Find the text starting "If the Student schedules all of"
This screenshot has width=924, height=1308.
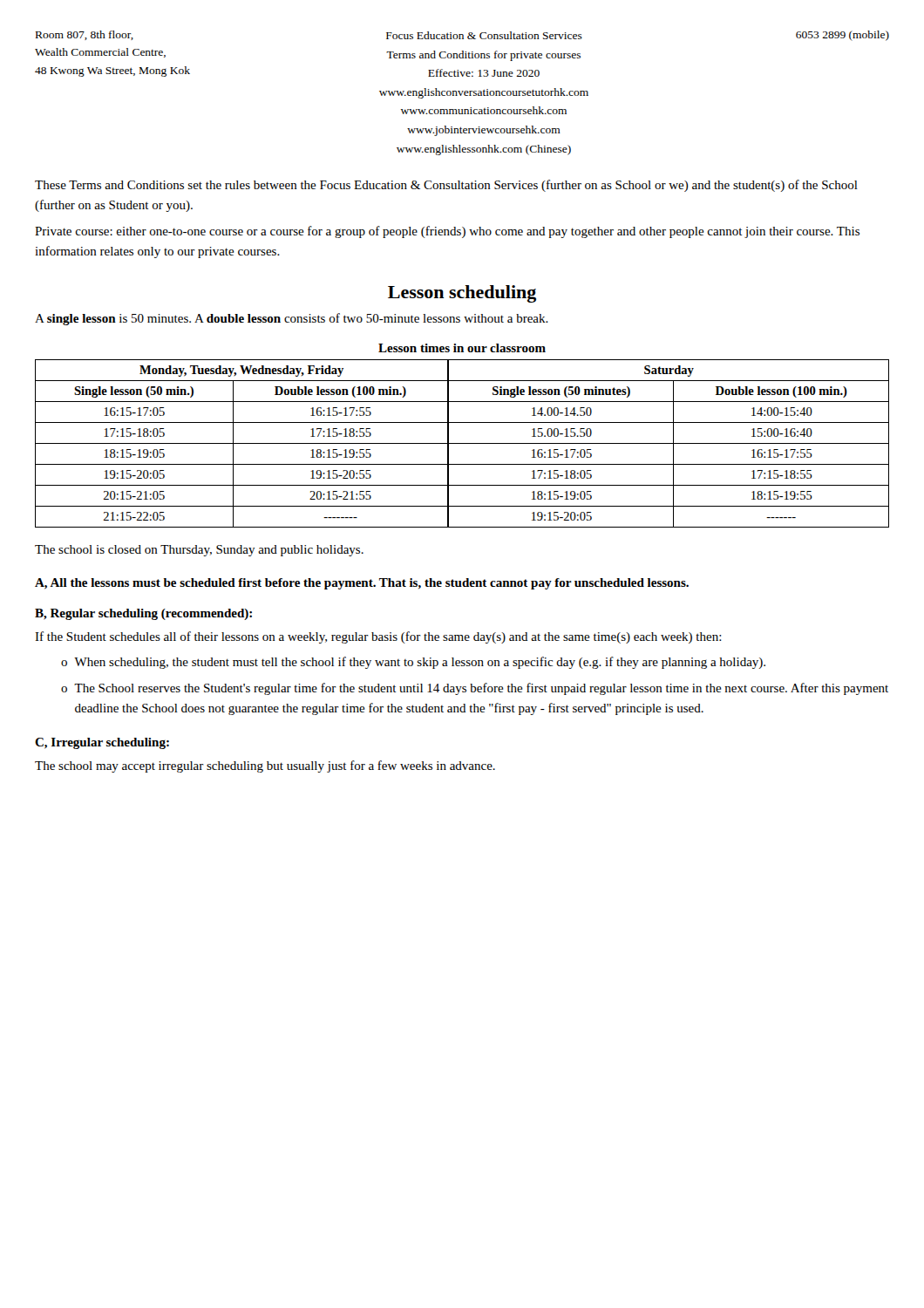(x=378, y=637)
